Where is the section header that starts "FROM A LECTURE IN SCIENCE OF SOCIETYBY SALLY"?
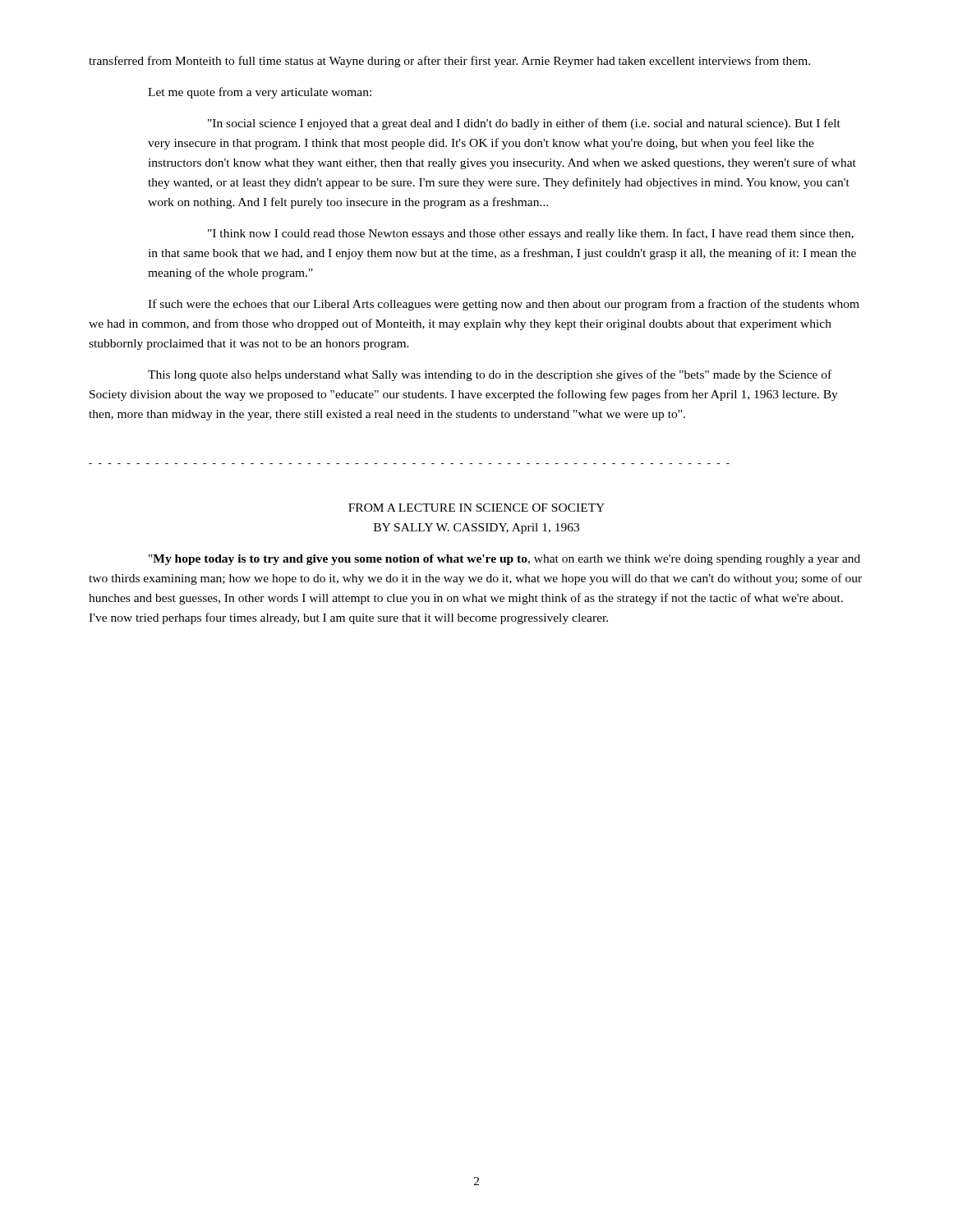Viewport: 953px width, 1232px height. coord(476,518)
